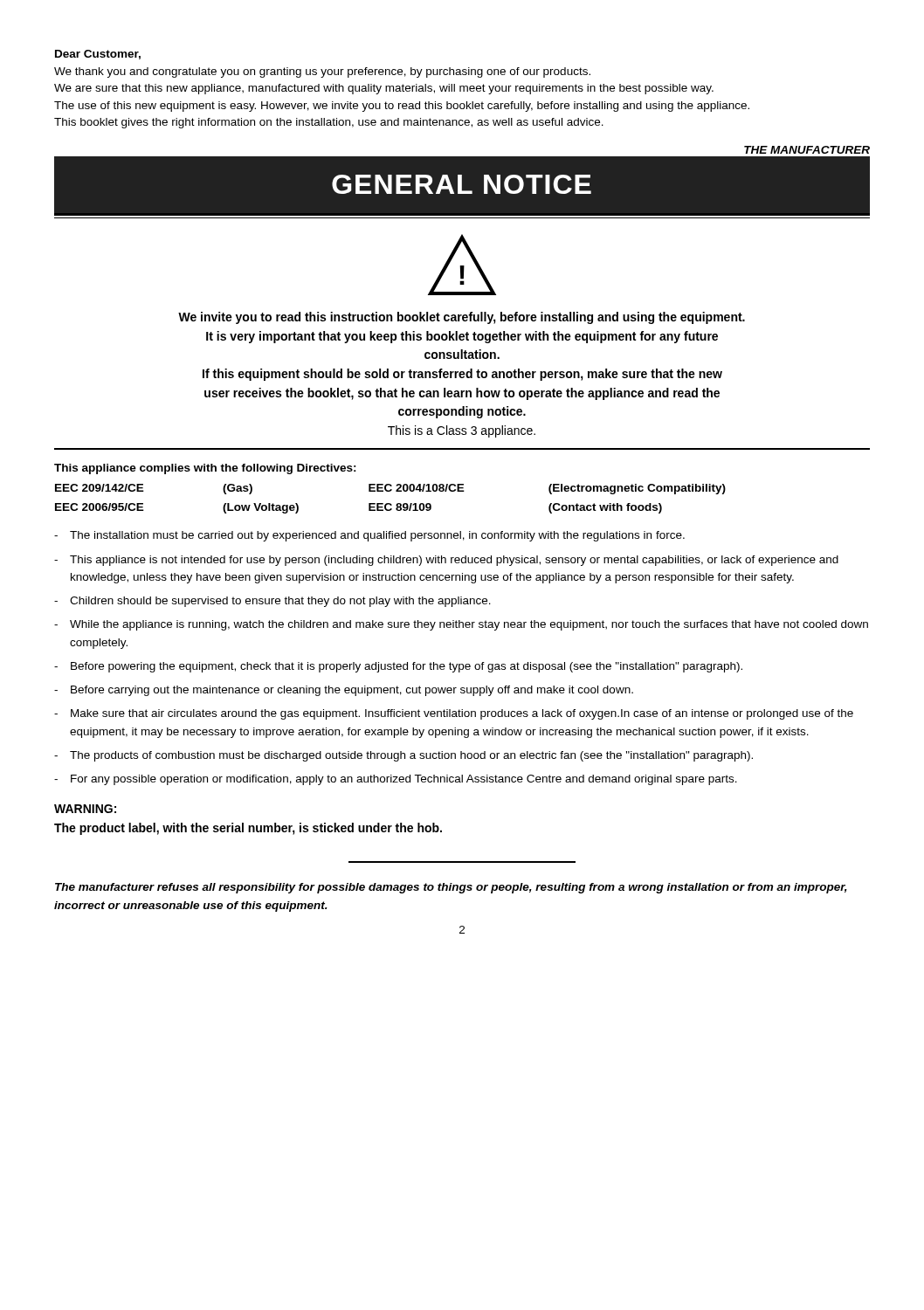Navigate to the text block starting "Dear Customer, We thank you"
Image resolution: width=924 pixels, height=1310 pixels.
coord(402,88)
